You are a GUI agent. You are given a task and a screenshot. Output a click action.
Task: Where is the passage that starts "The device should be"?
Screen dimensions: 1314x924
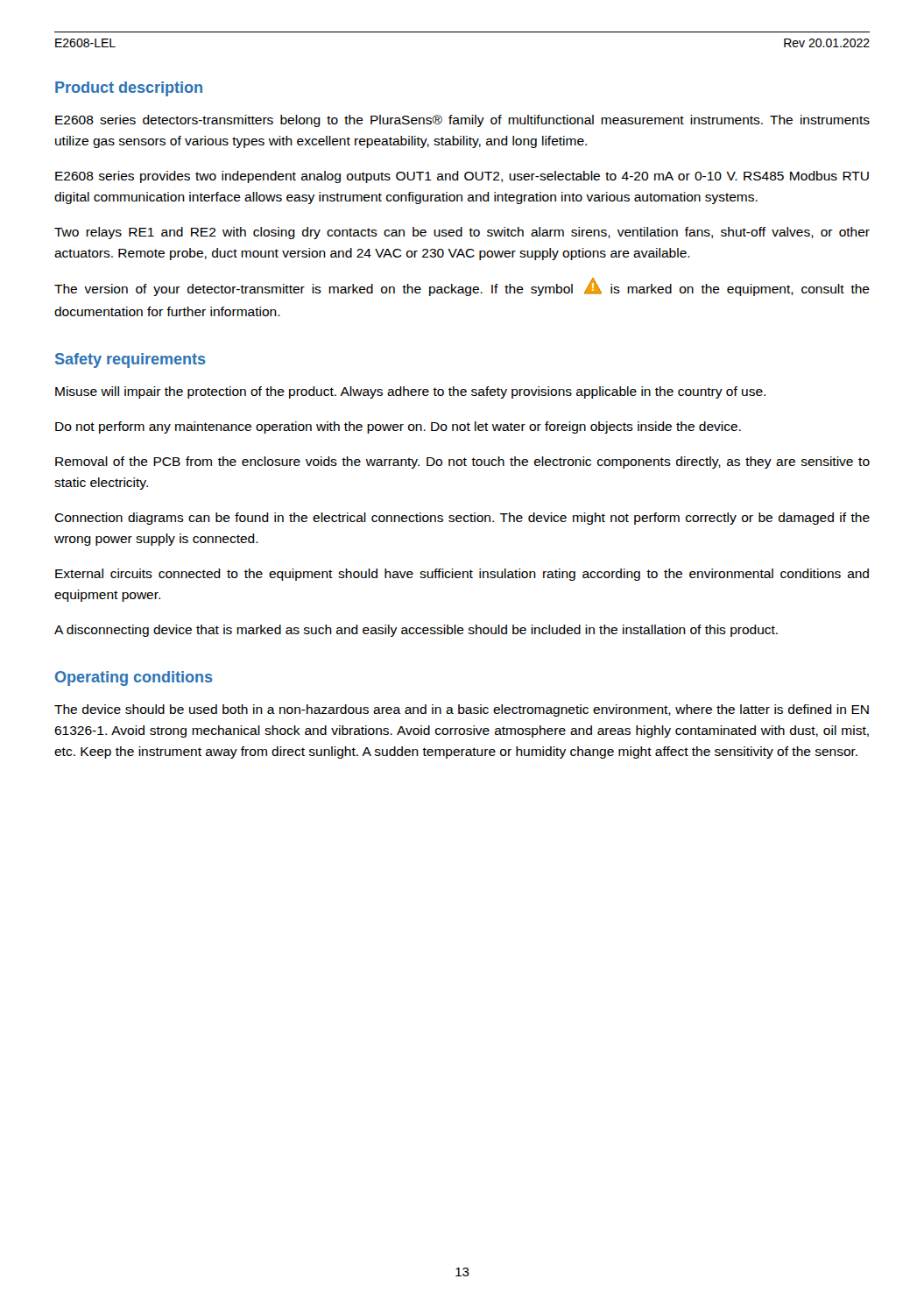click(x=462, y=730)
